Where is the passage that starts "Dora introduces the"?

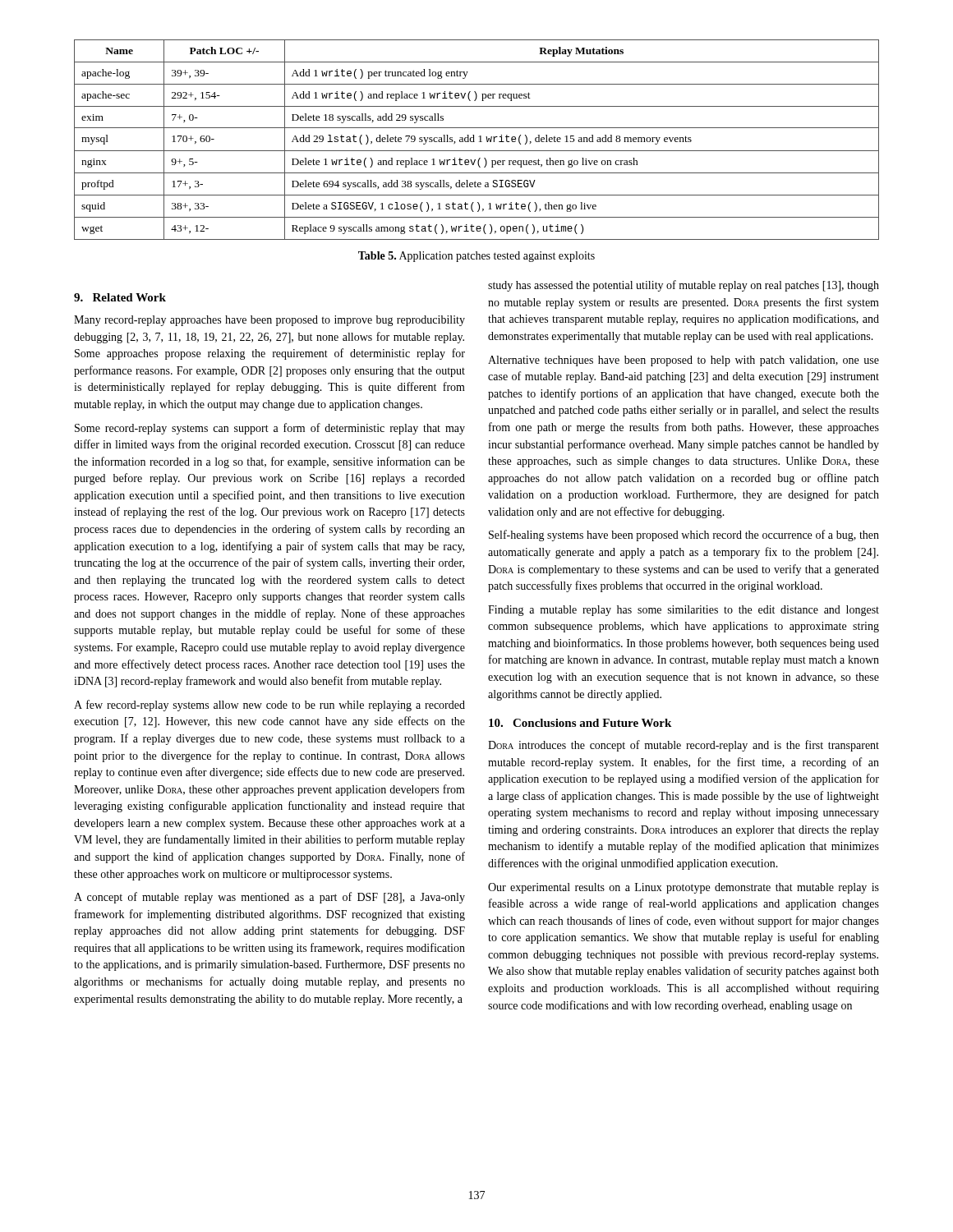tap(684, 804)
